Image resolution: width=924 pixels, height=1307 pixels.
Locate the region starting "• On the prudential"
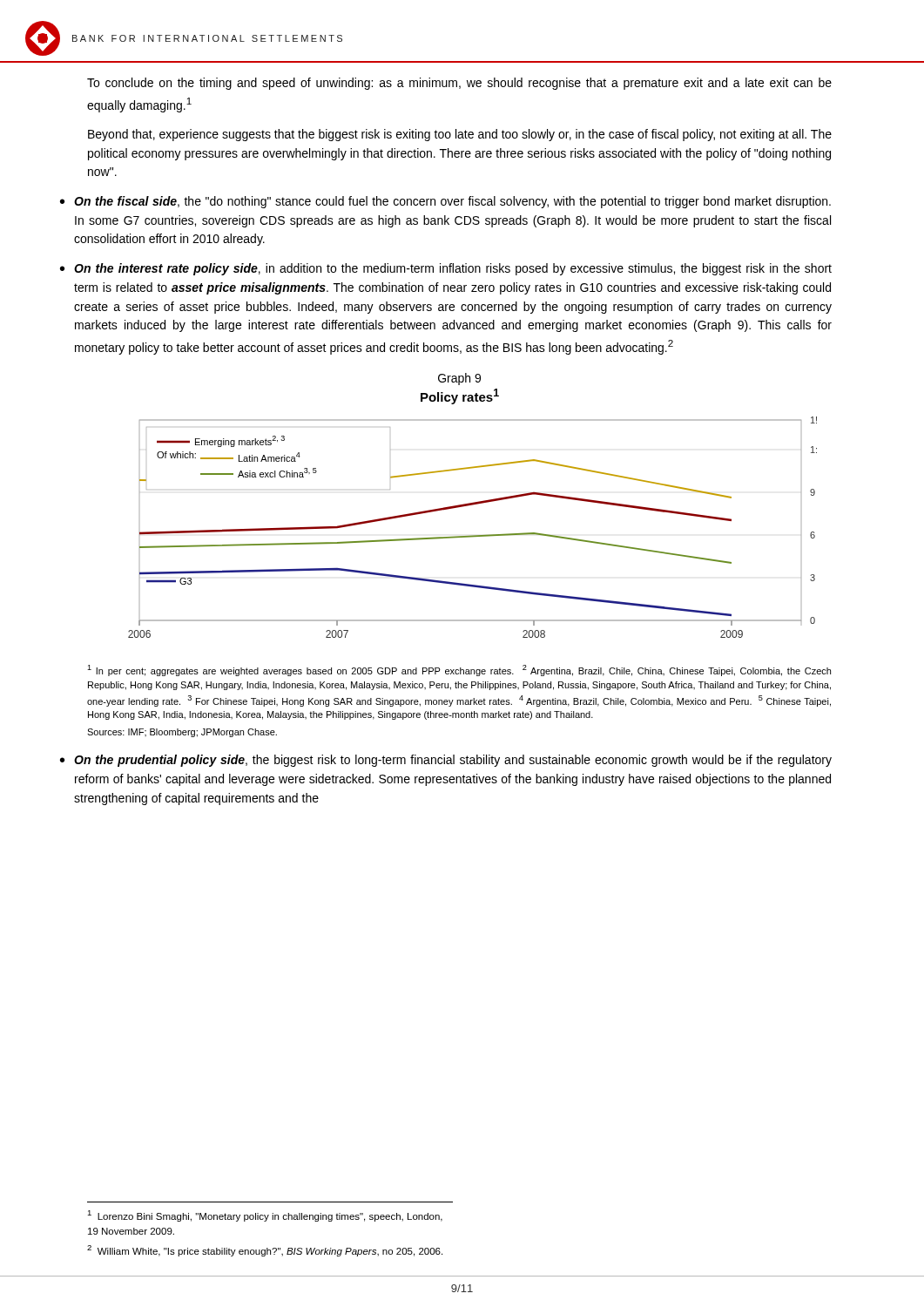[445, 780]
